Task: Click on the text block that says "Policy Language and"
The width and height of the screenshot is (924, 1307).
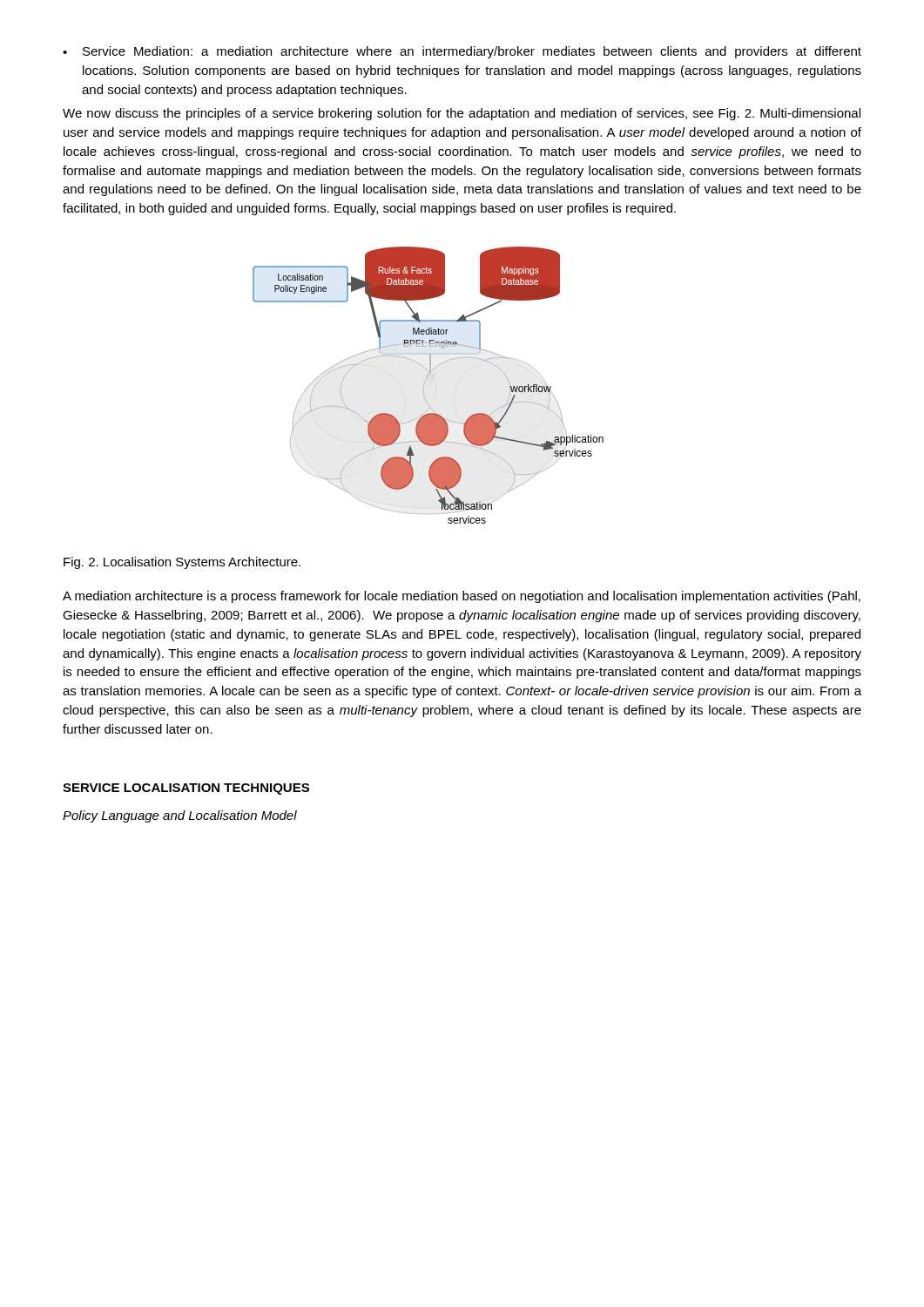Action: point(180,815)
